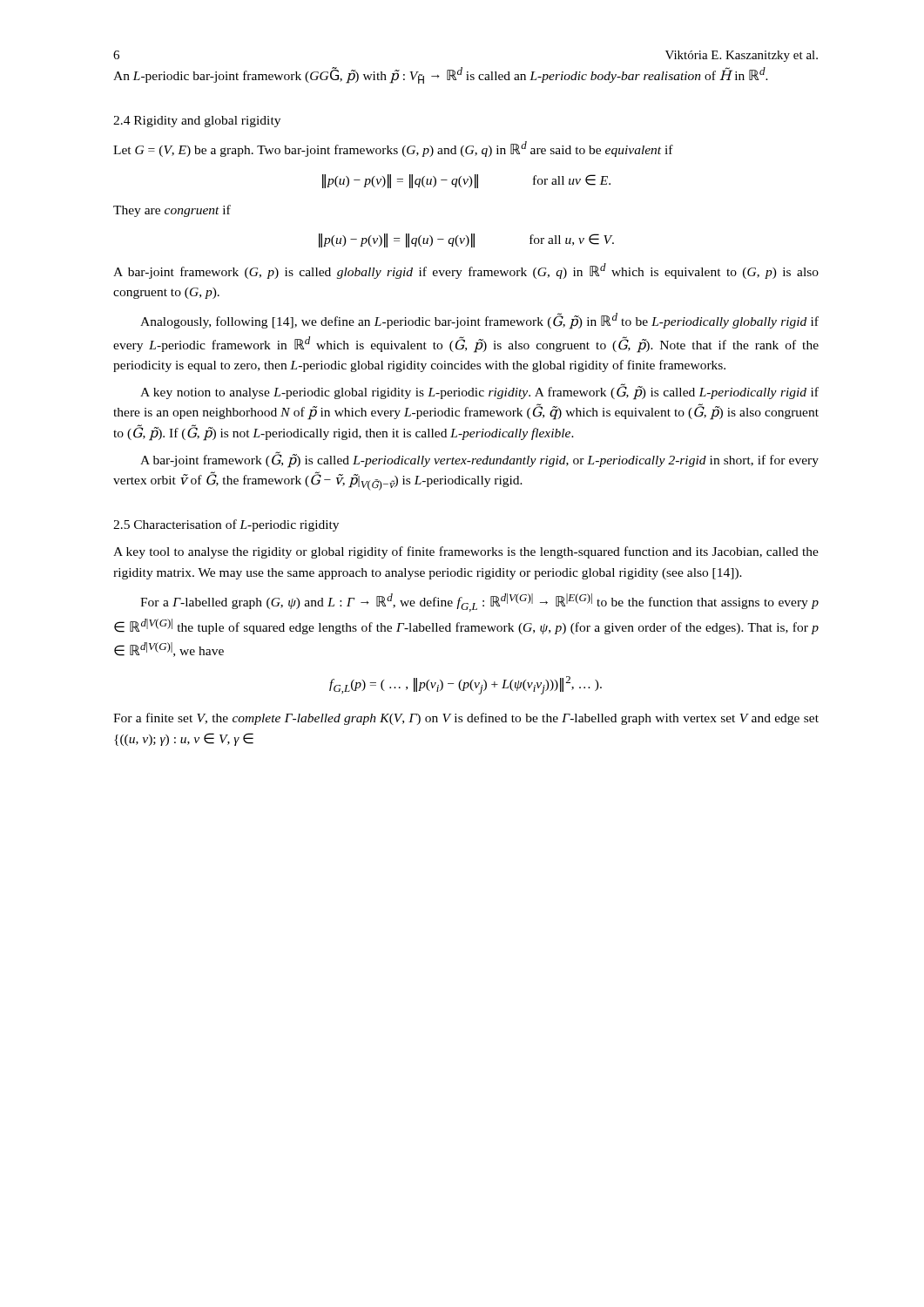Find the text block starting "A key notion to analyse L-periodic global rigidity"
This screenshot has width=924, height=1307.
click(466, 412)
